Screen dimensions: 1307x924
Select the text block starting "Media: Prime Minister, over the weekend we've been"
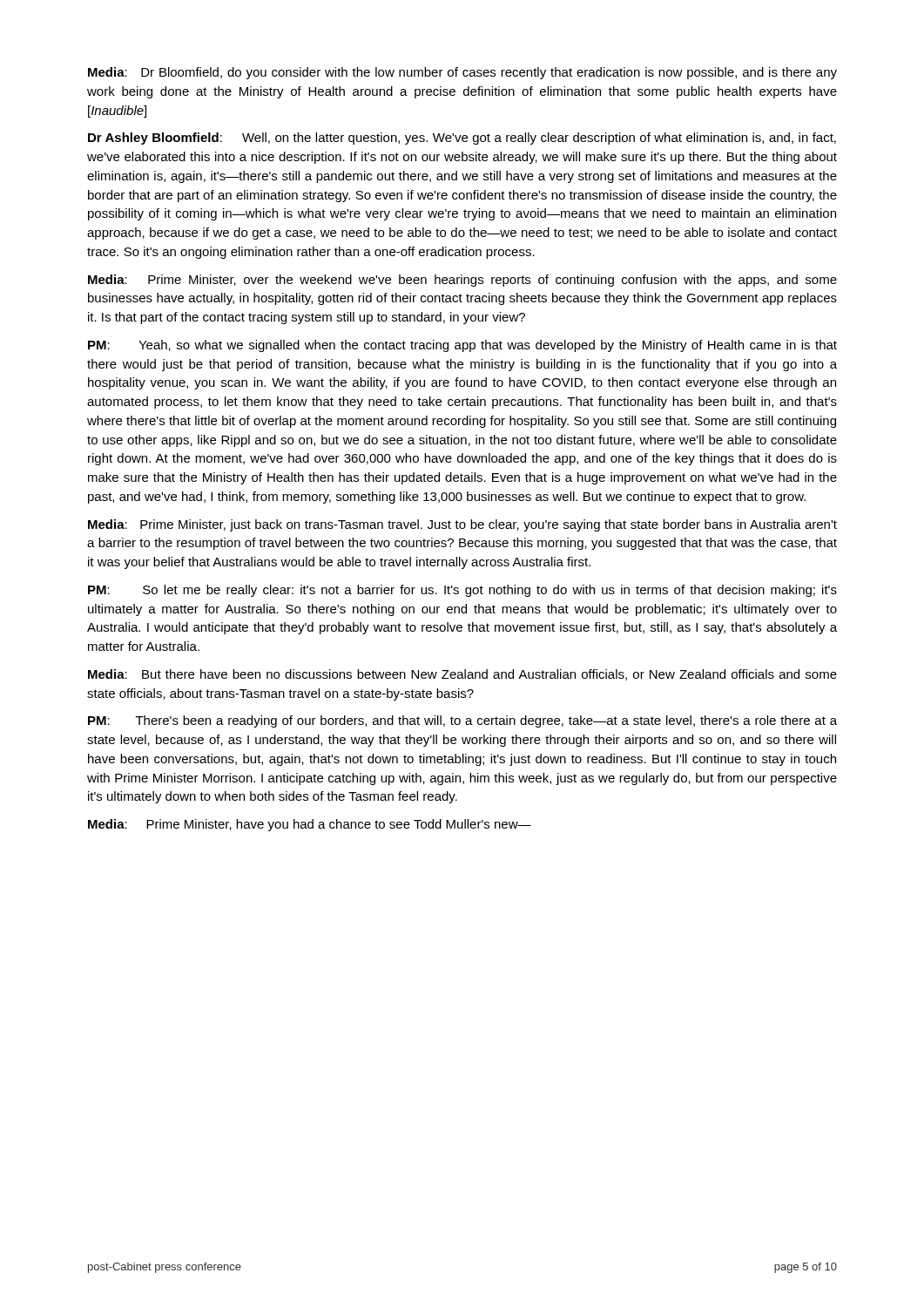tap(462, 298)
